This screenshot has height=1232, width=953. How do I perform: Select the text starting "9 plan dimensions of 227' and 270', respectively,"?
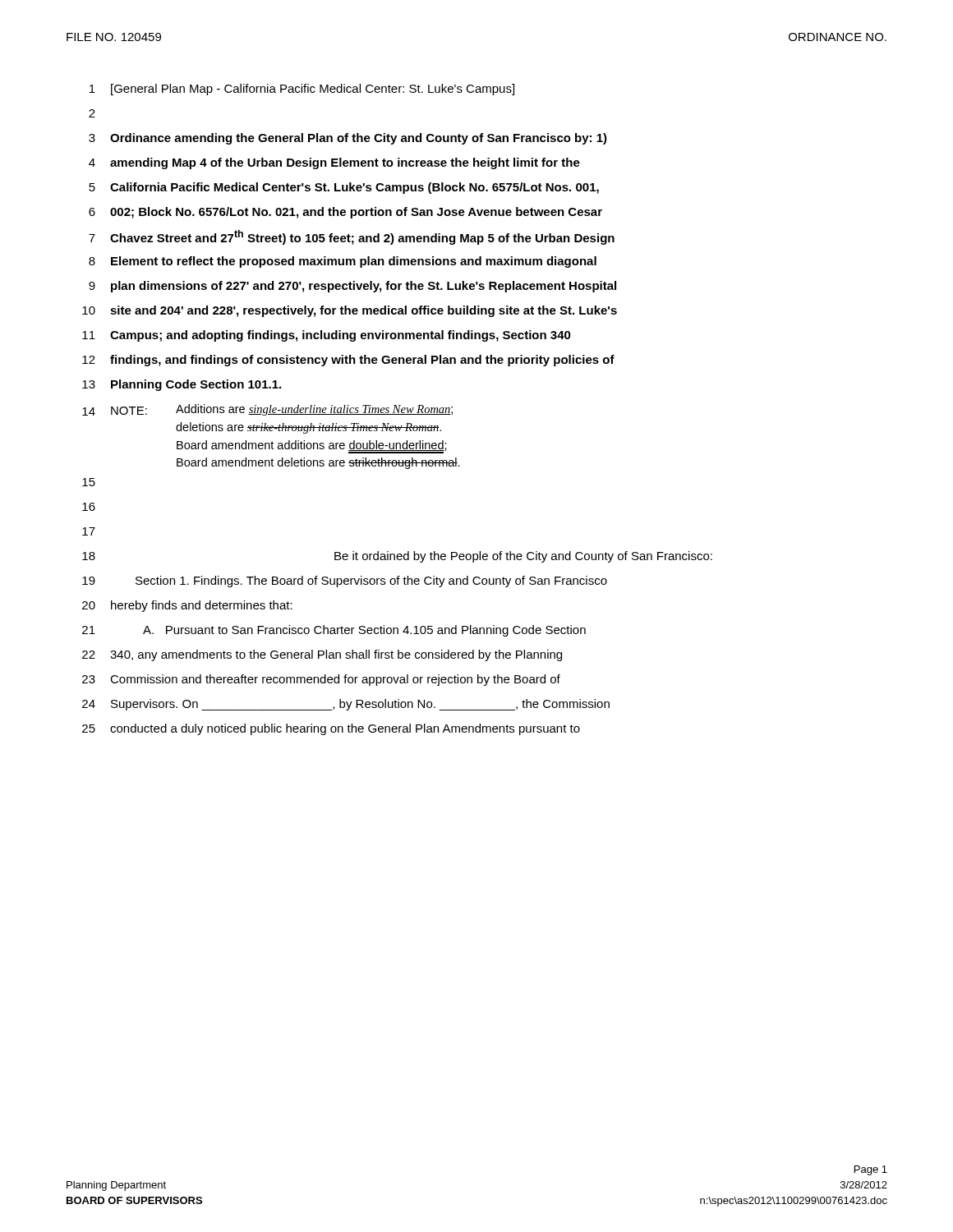coord(476,286)
